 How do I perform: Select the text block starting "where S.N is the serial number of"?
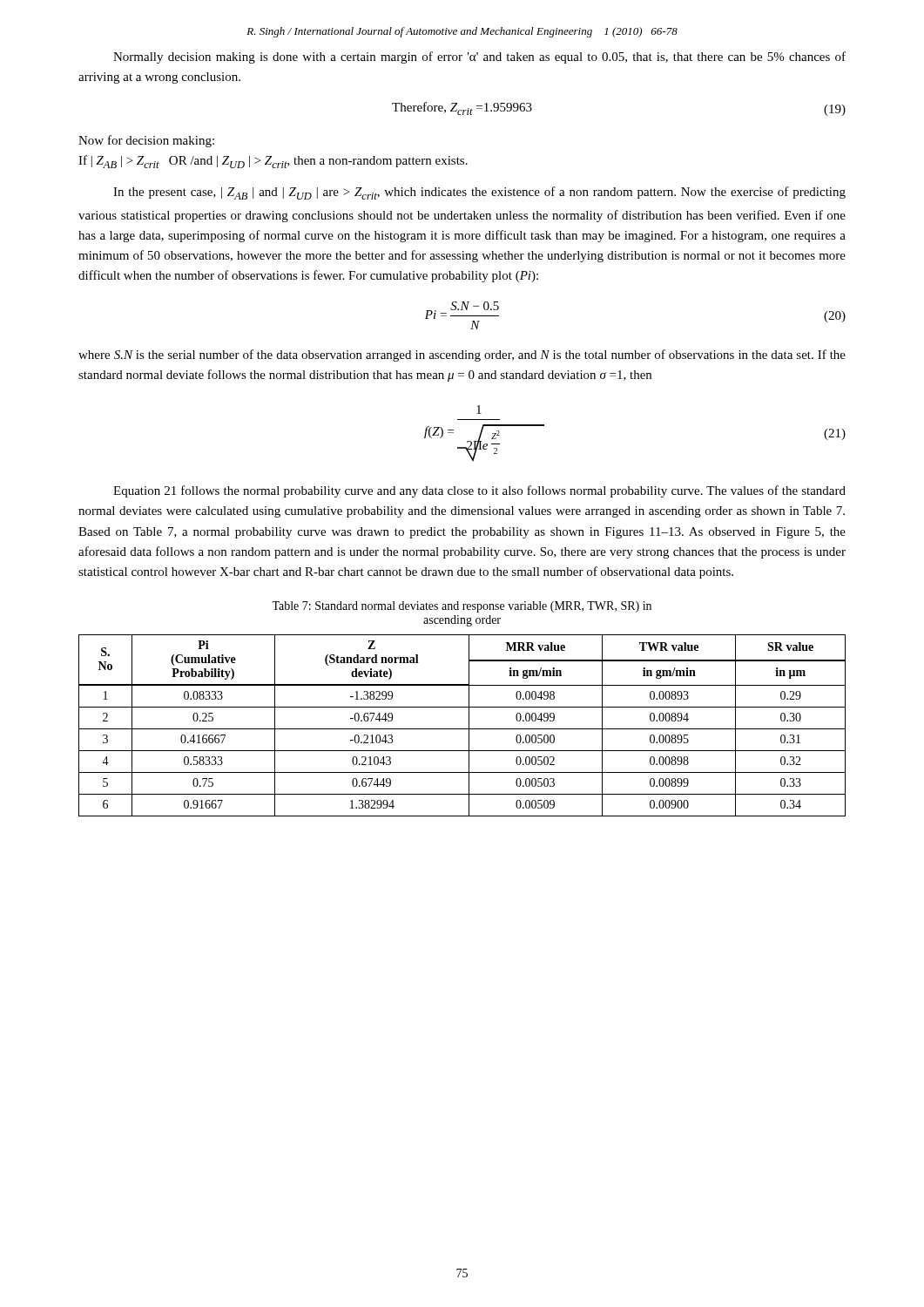[462, 364]
